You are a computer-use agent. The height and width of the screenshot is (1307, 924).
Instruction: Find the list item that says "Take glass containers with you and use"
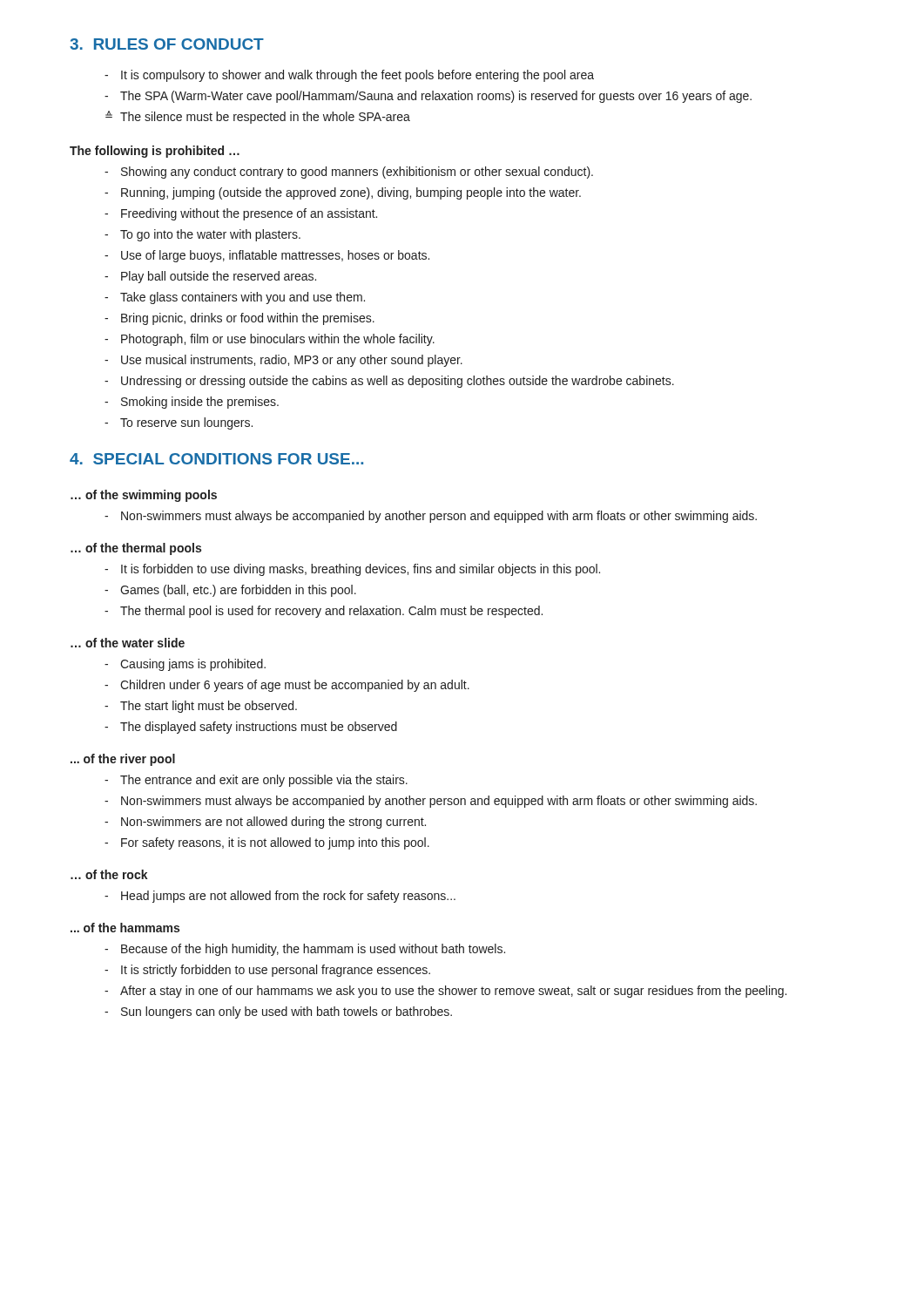pos(235,298)
